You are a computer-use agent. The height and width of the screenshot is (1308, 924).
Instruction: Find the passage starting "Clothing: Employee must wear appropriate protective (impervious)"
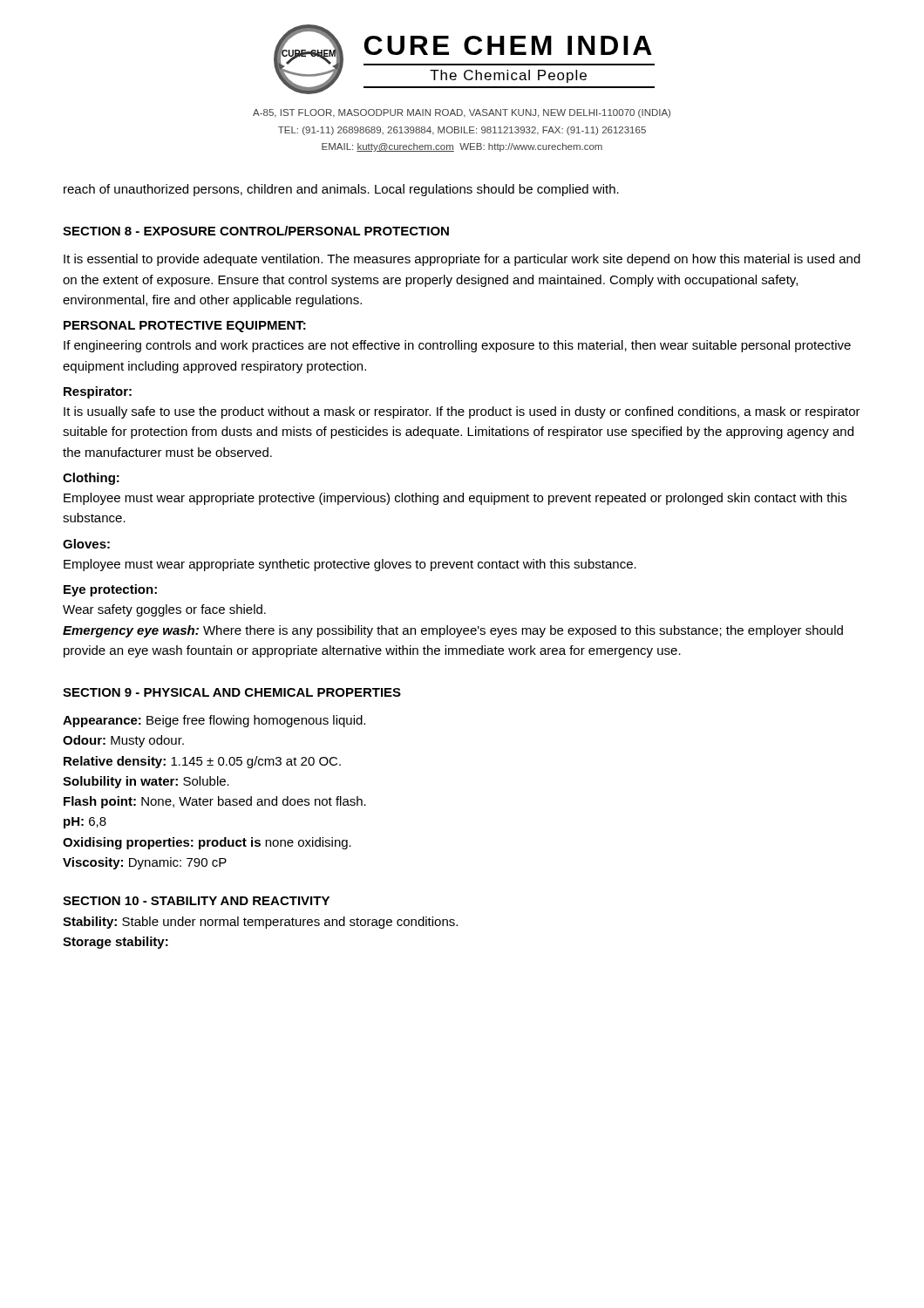462,498
